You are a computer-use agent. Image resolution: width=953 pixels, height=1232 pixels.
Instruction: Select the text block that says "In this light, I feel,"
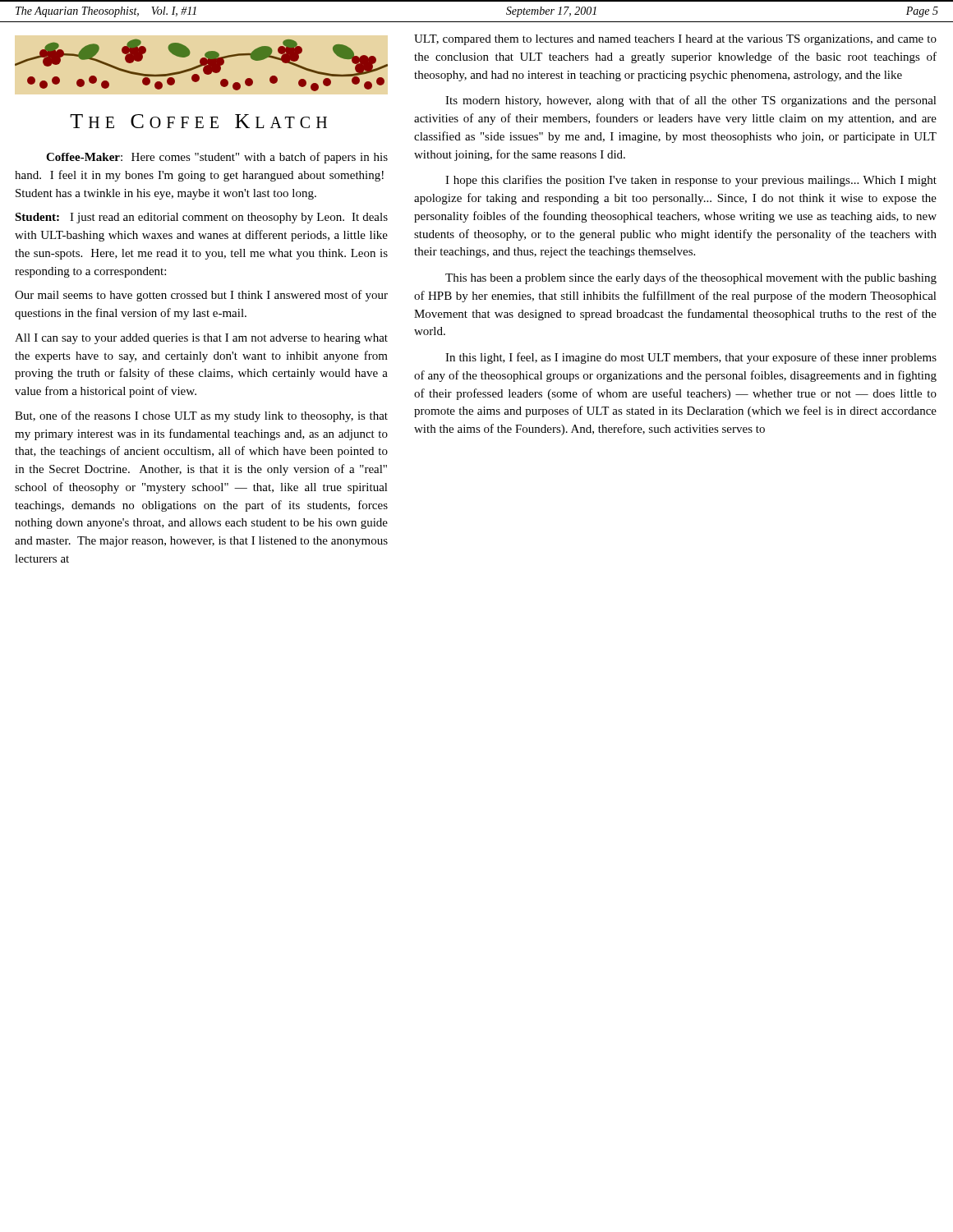[675, 394]
